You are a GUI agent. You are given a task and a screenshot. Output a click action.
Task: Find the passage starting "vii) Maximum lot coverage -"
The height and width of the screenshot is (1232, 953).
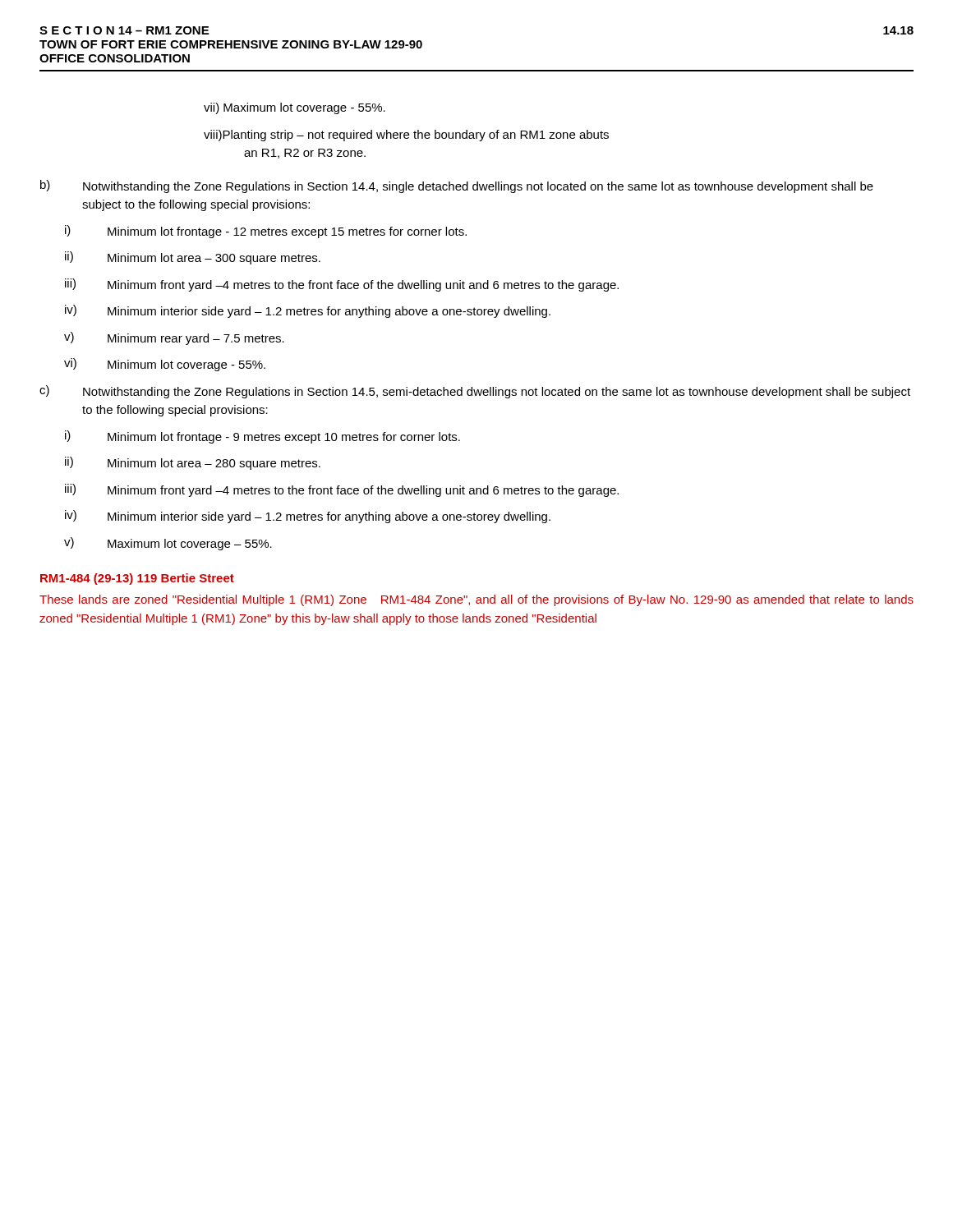[x=295, y=107]
